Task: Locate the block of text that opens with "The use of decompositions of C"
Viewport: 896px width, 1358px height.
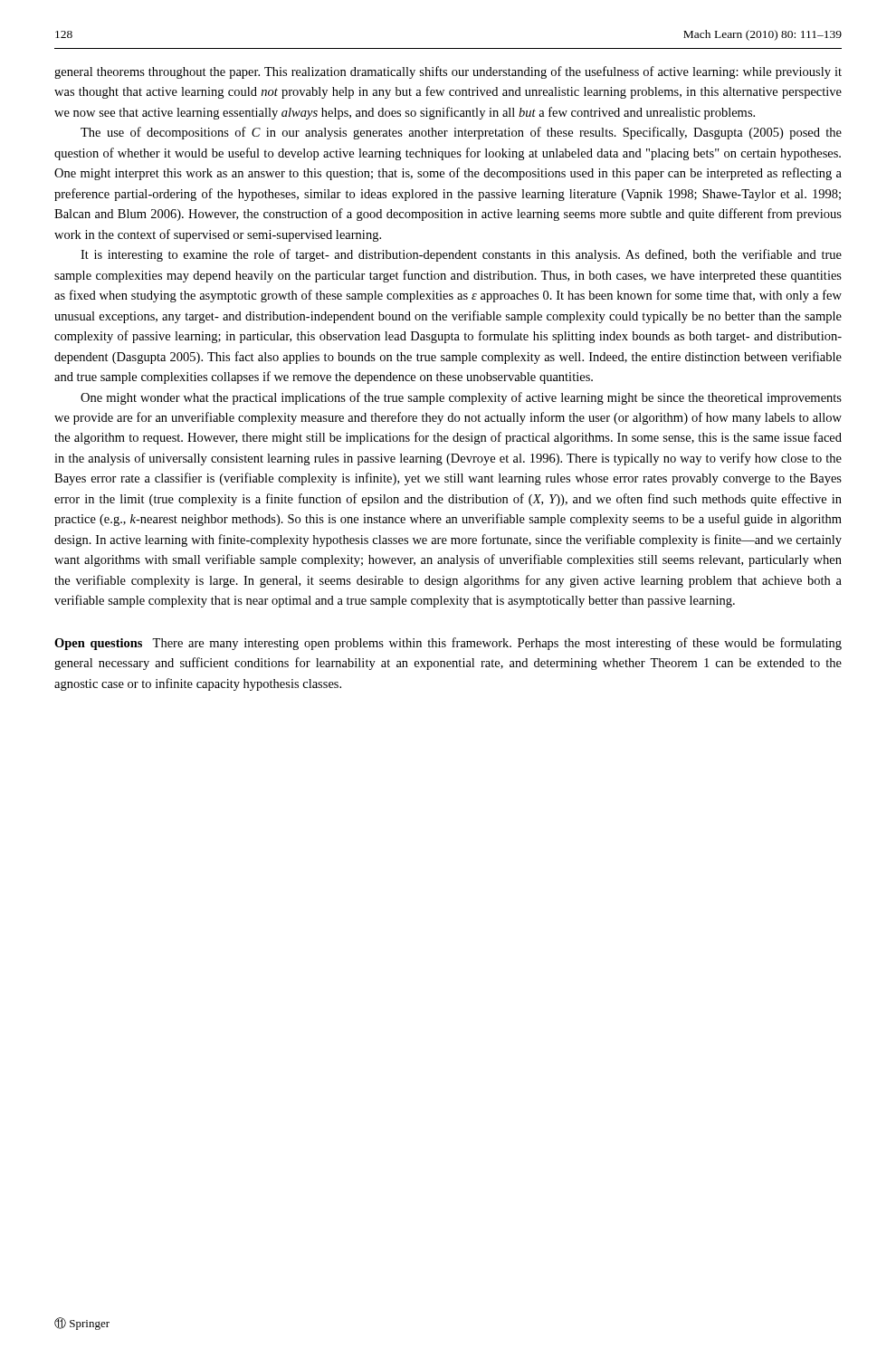Action: point(448,184)
